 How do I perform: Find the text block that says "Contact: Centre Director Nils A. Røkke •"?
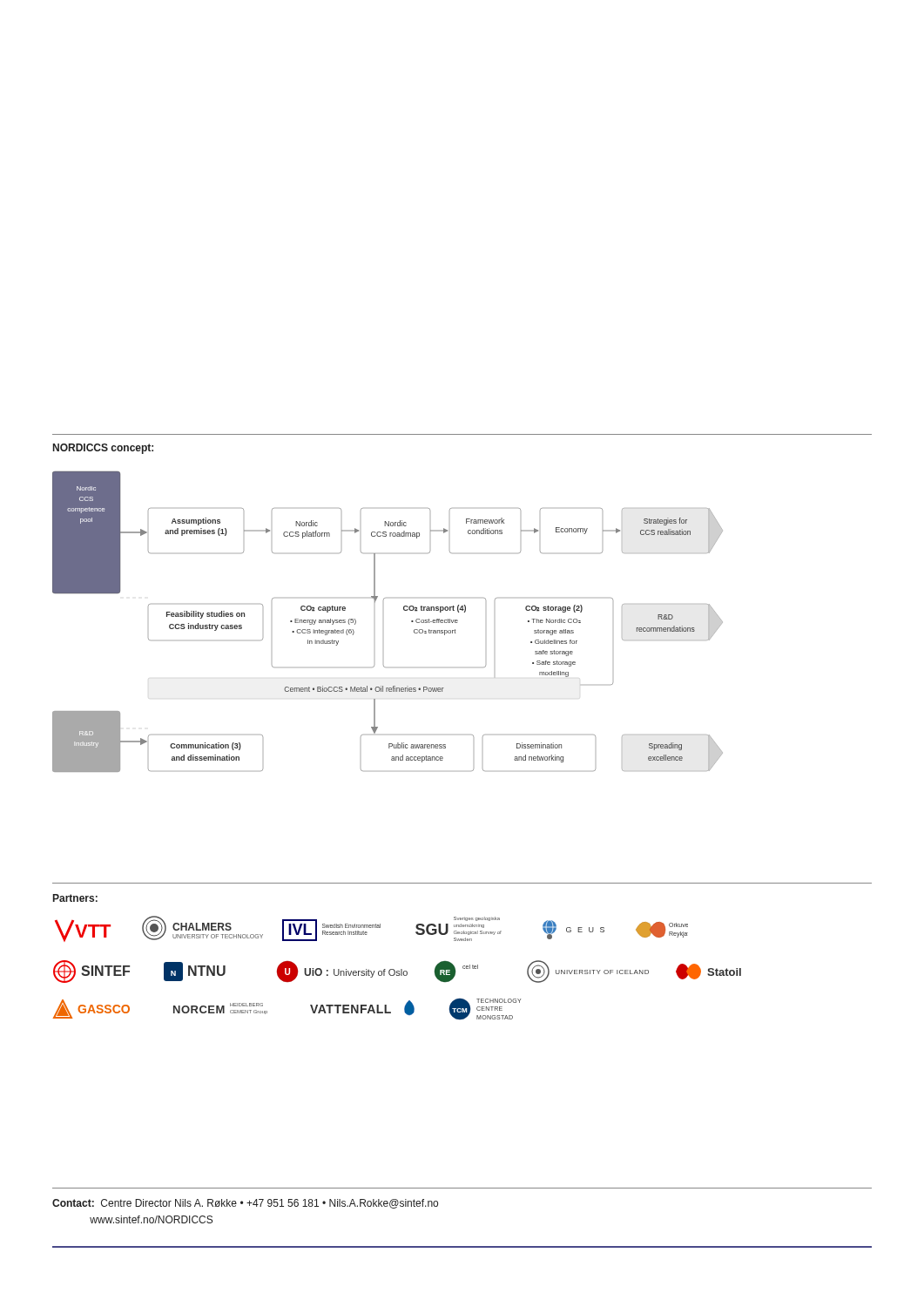246,1212
